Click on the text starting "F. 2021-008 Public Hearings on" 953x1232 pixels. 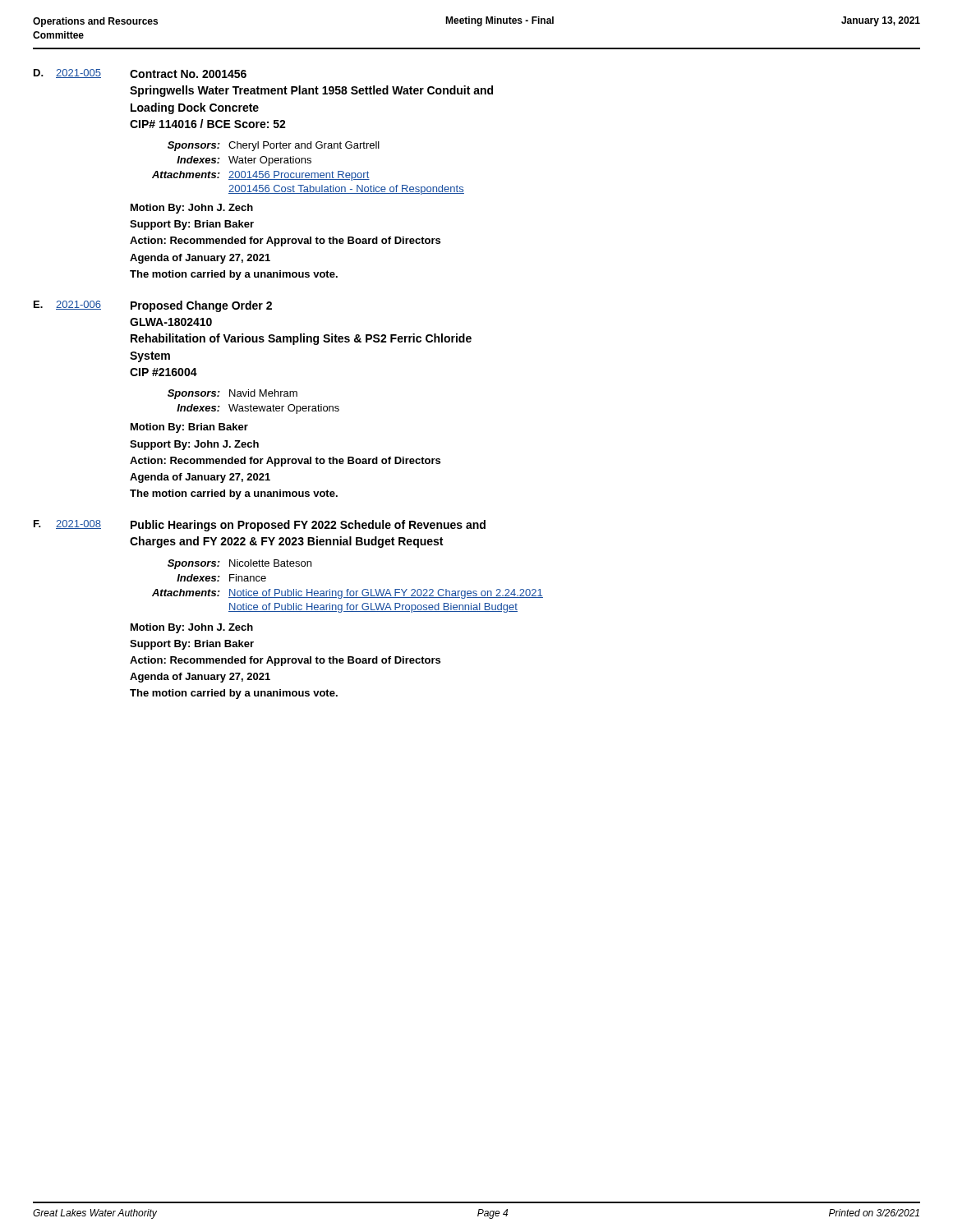[476, 535]
